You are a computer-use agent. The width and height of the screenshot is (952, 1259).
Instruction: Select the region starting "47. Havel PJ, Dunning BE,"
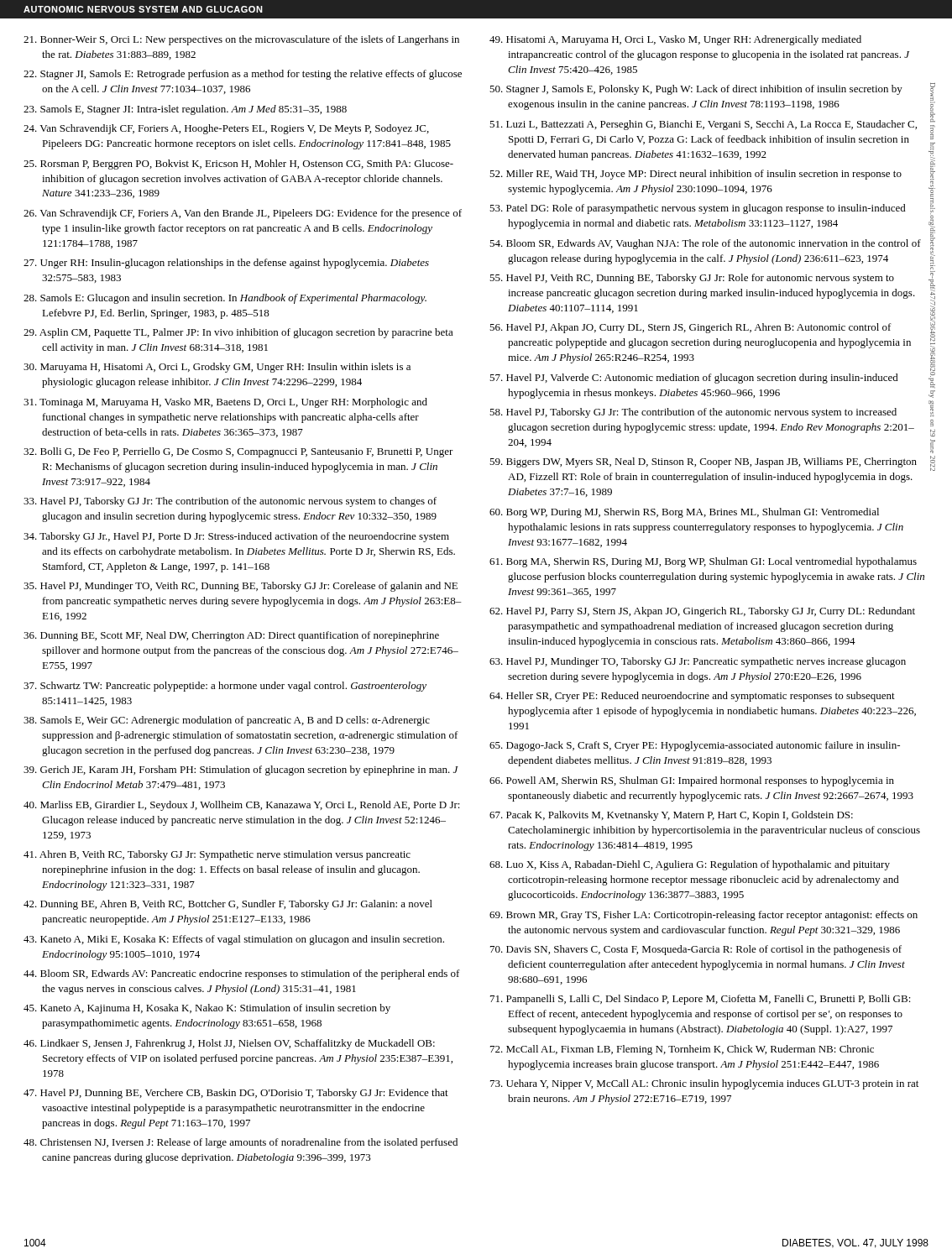[x=236, y=1108]
